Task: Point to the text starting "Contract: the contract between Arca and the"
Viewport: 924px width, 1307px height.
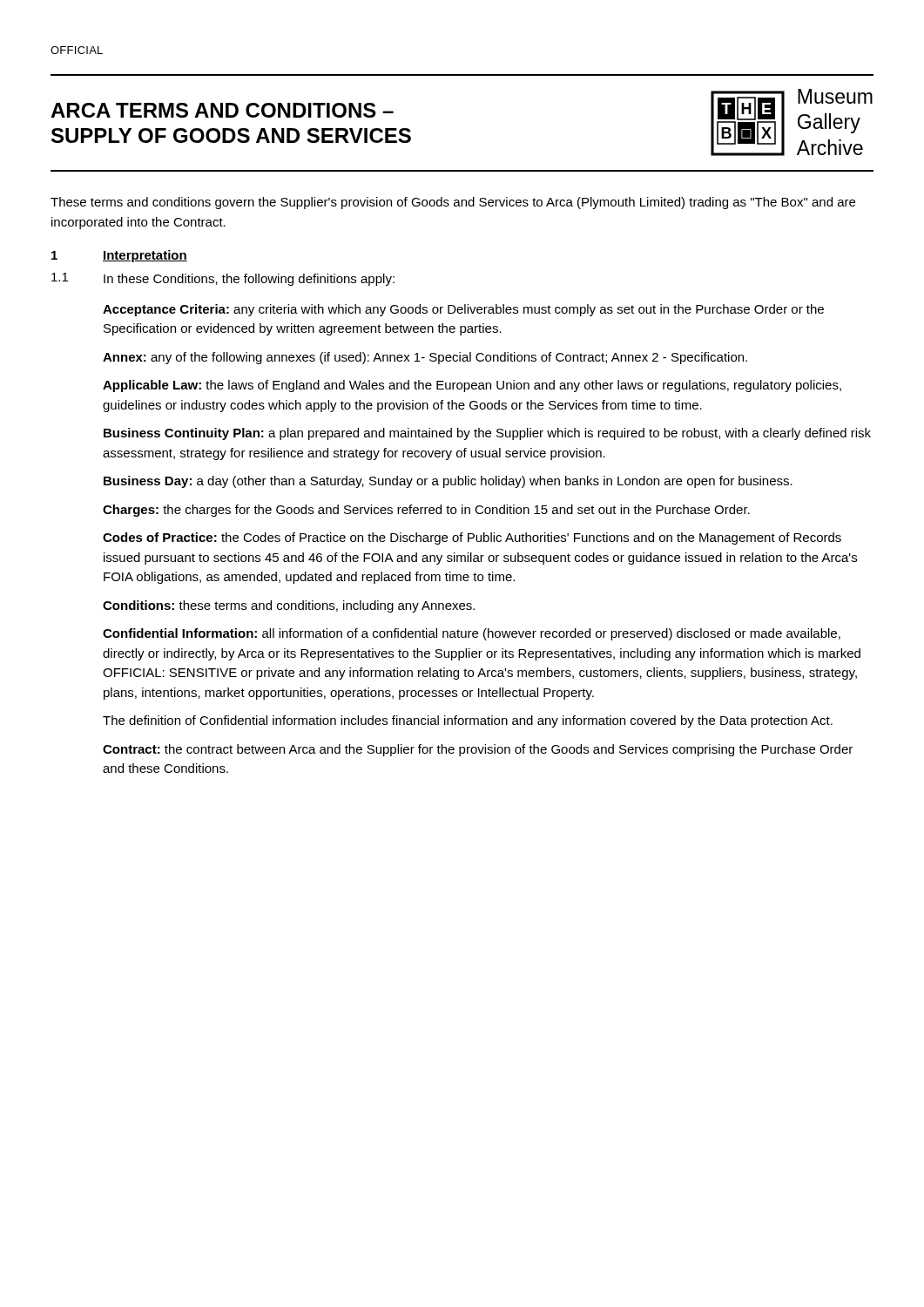Action: pos(478,759)
